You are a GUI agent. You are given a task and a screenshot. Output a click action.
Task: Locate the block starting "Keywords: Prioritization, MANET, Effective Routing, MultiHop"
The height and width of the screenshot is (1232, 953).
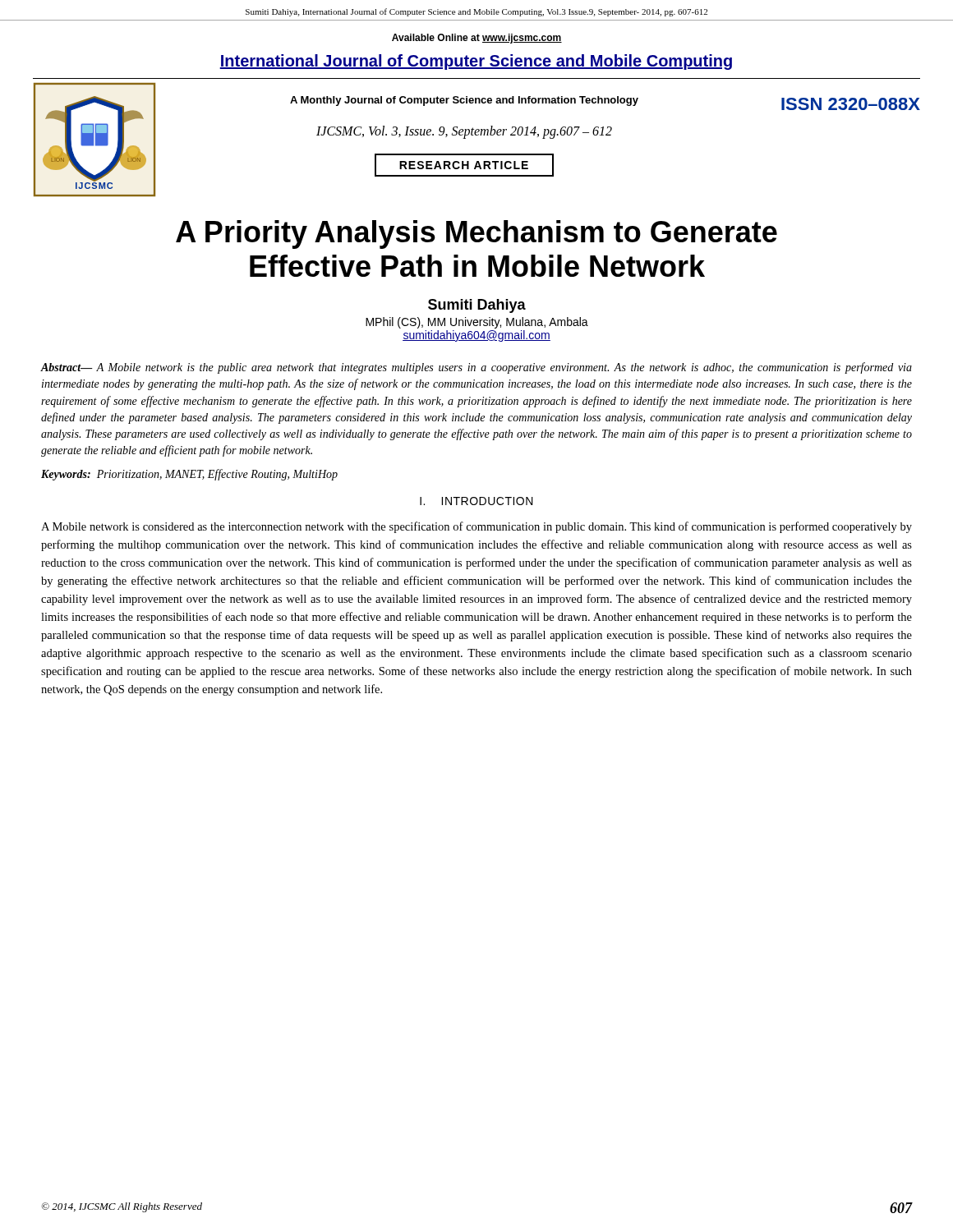point(189,474)
